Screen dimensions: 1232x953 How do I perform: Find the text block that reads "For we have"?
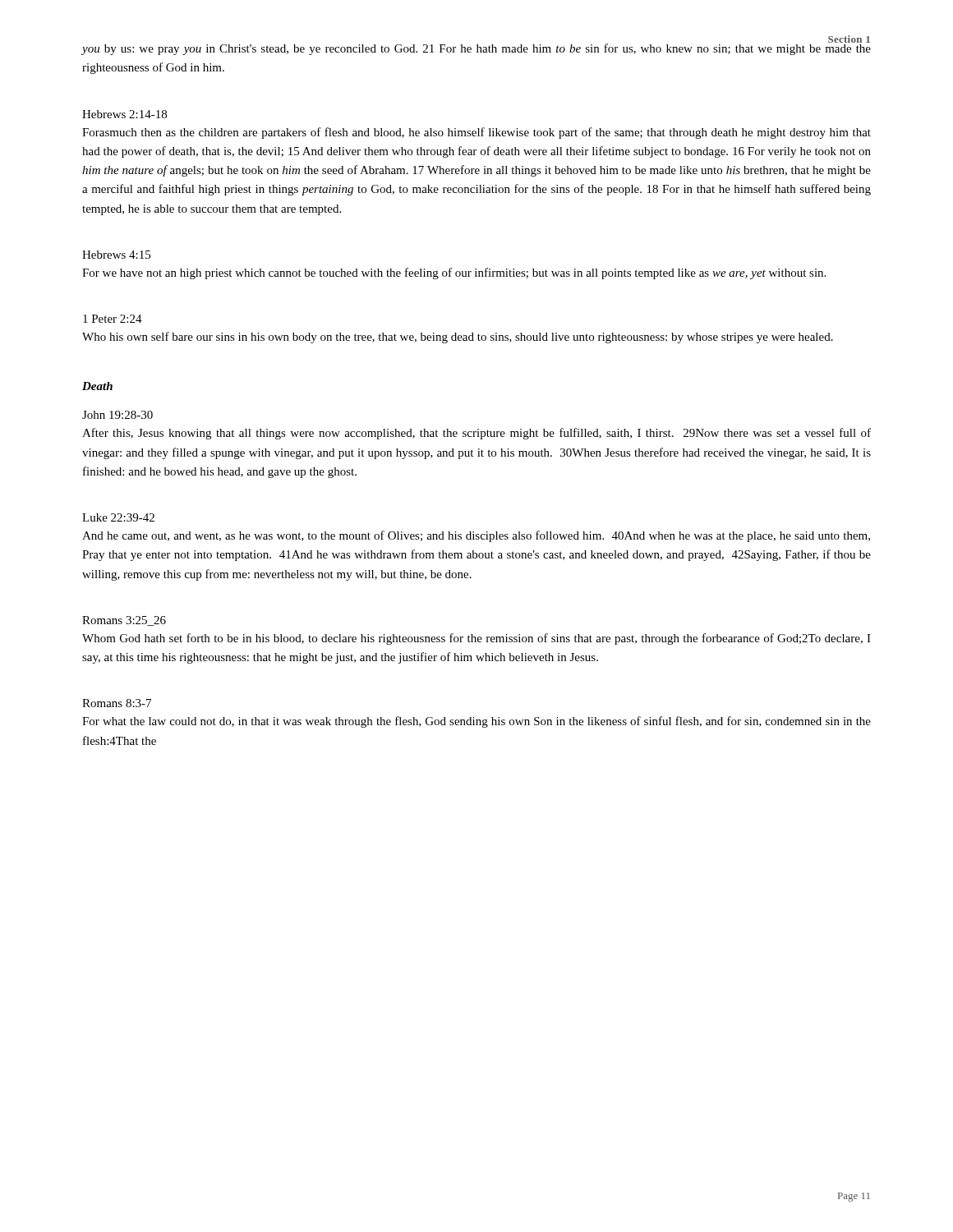pyautogui.click(x=454, y=272)
